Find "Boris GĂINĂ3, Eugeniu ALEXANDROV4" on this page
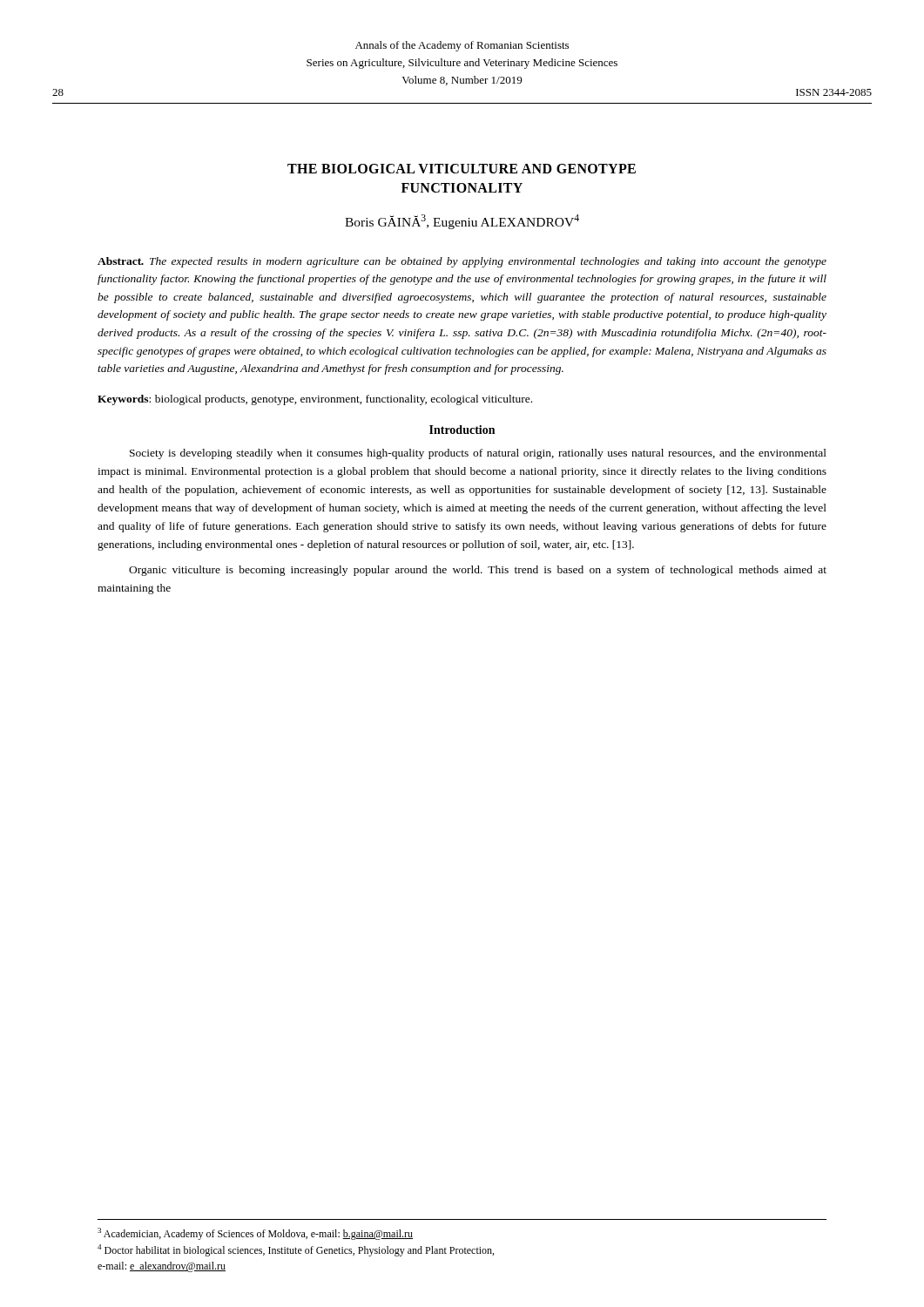Screen dimensions: 1307x924 tap(462, 221)
